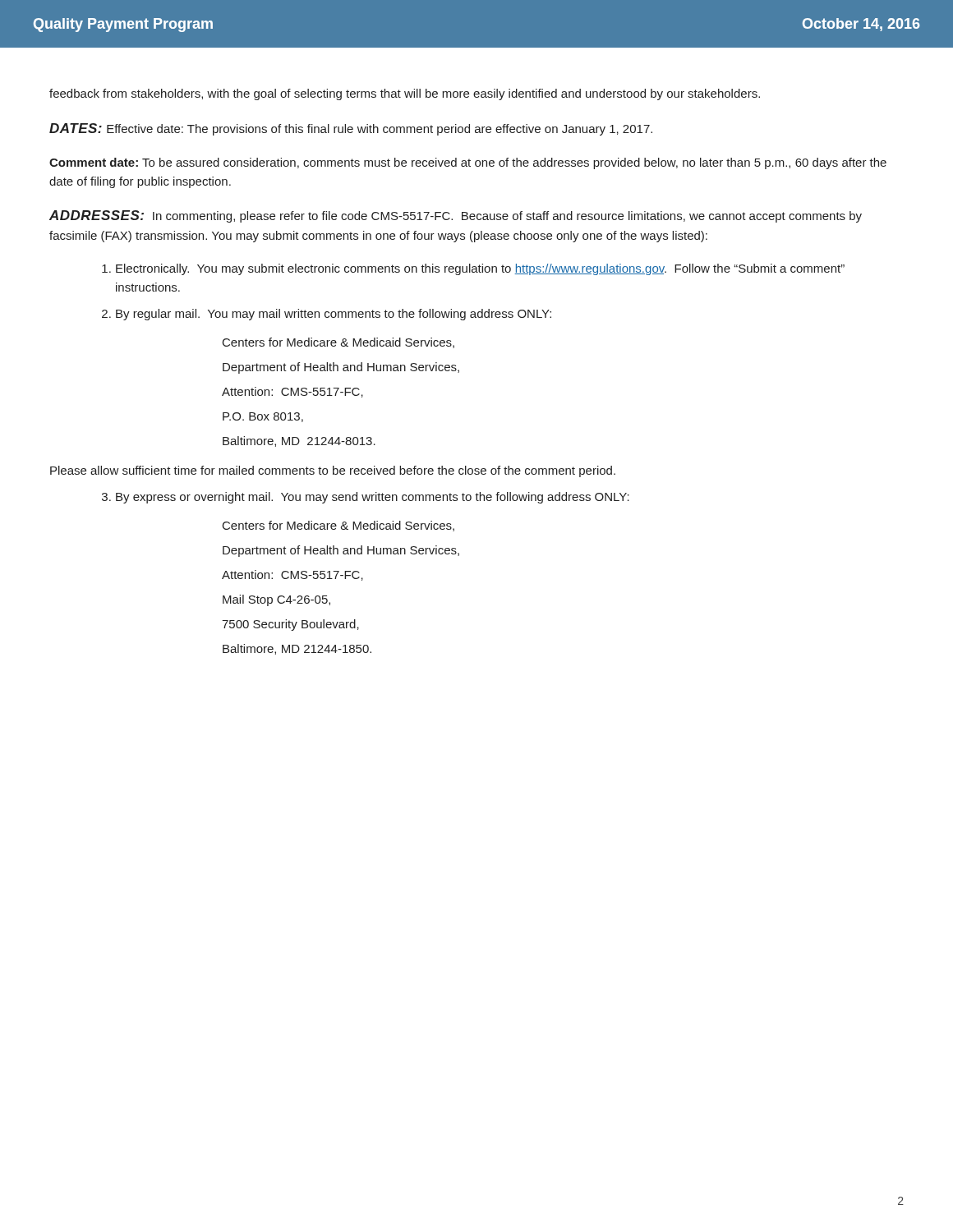Click on the list item that says "Electronically. You may submit electronic"
The height and width of the screenshot is (1232, 953).
(509, 278)
